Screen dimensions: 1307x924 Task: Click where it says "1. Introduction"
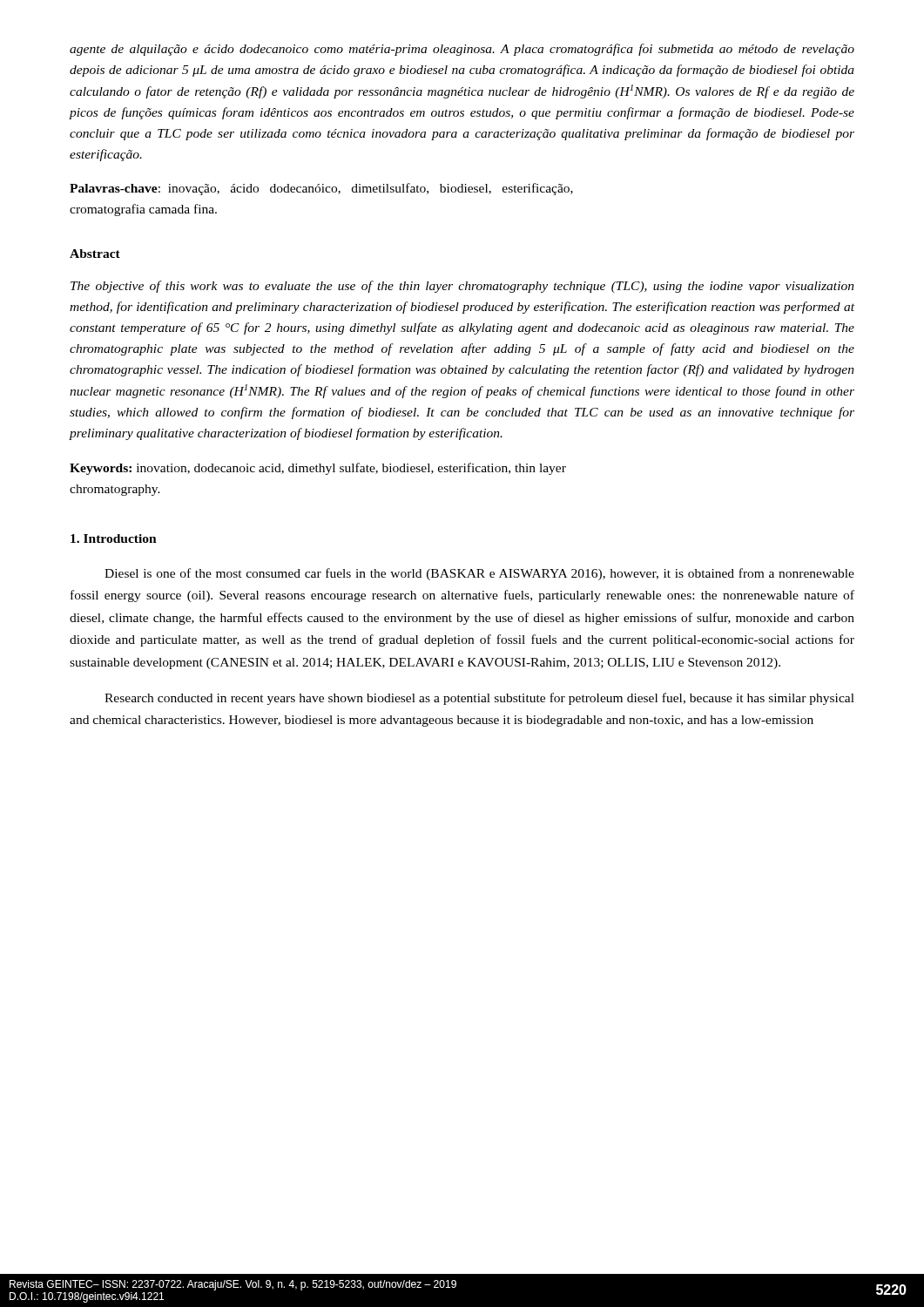[x=114, y=538]
